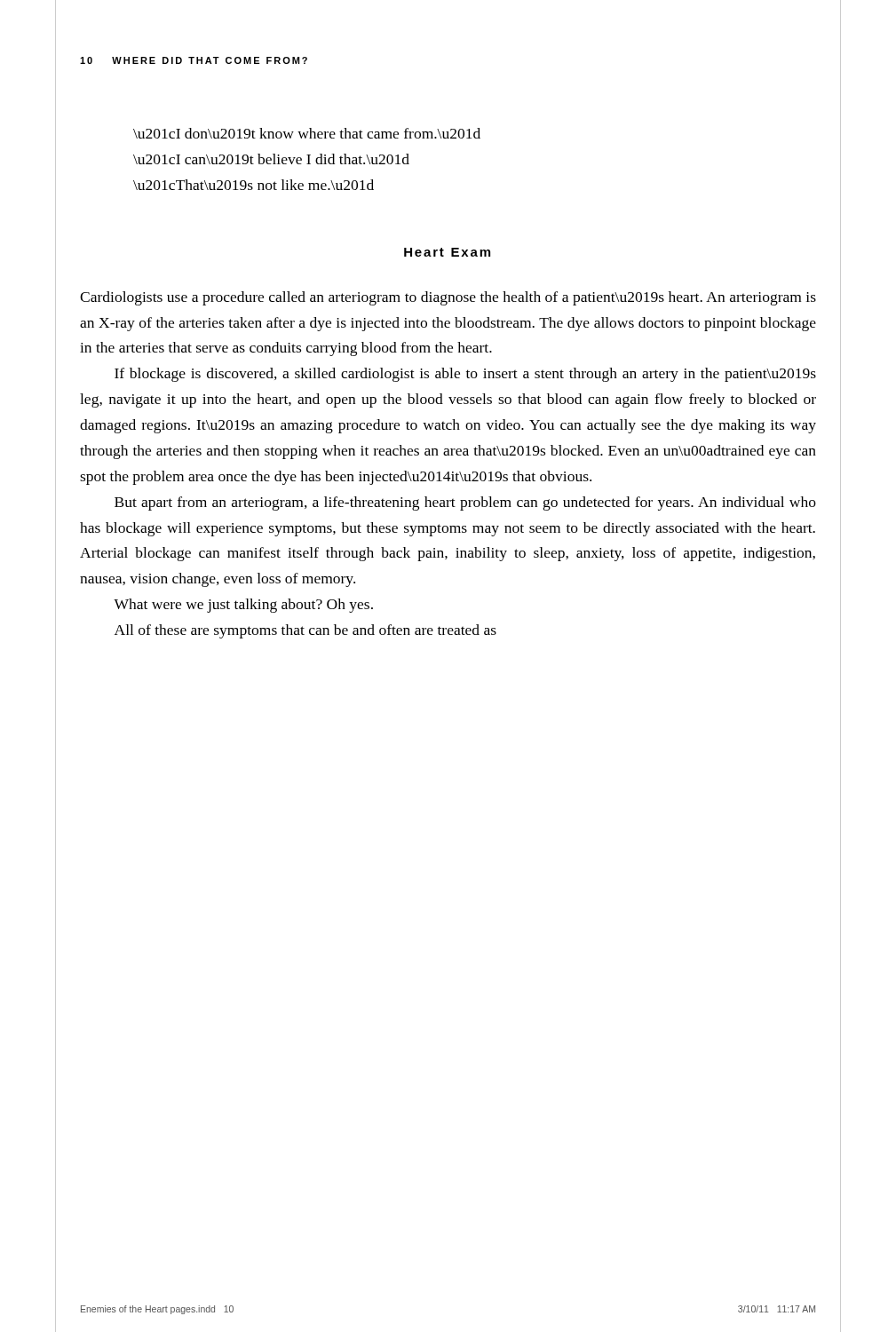Locate the text block starting "\u201cI don\u2019t know where"
This screenshot has height=1332, width=896.
tap(307, 133)
